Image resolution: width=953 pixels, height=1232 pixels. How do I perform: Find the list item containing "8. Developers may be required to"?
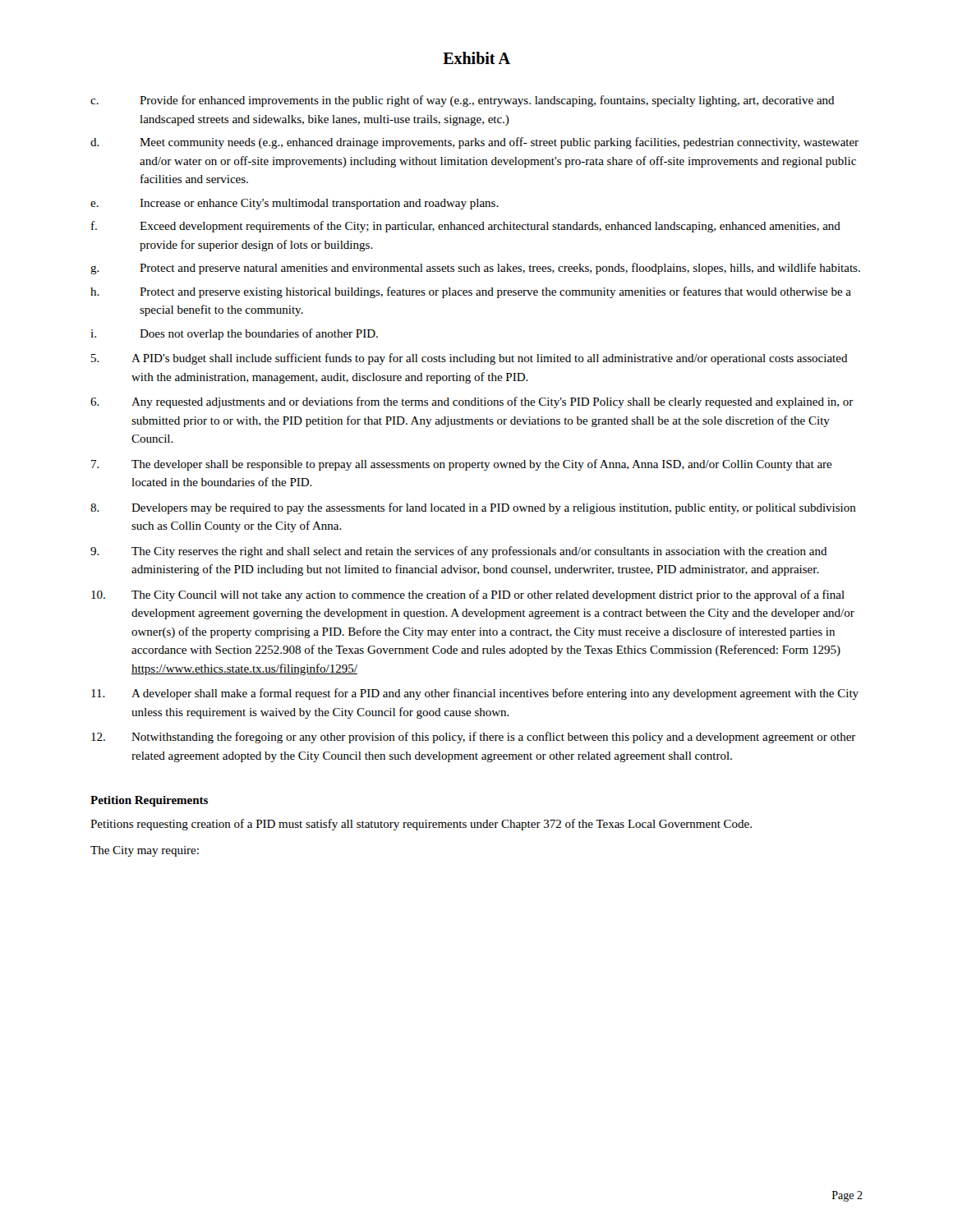(x=476, y=517)
